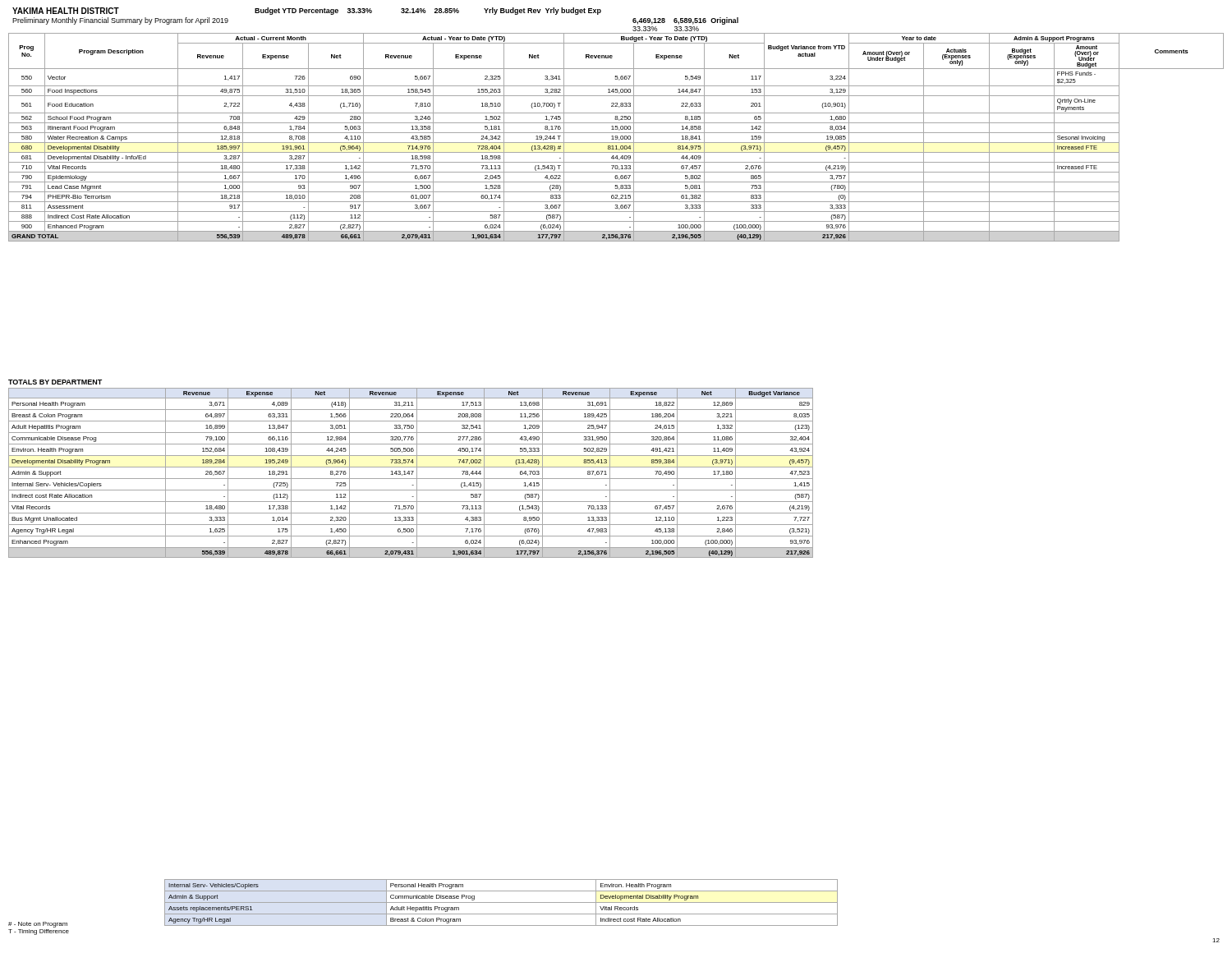Navigate to the region starting "- Note on Program T"
The height and width of the screenshot is (953, 1232).
point(39,928)
